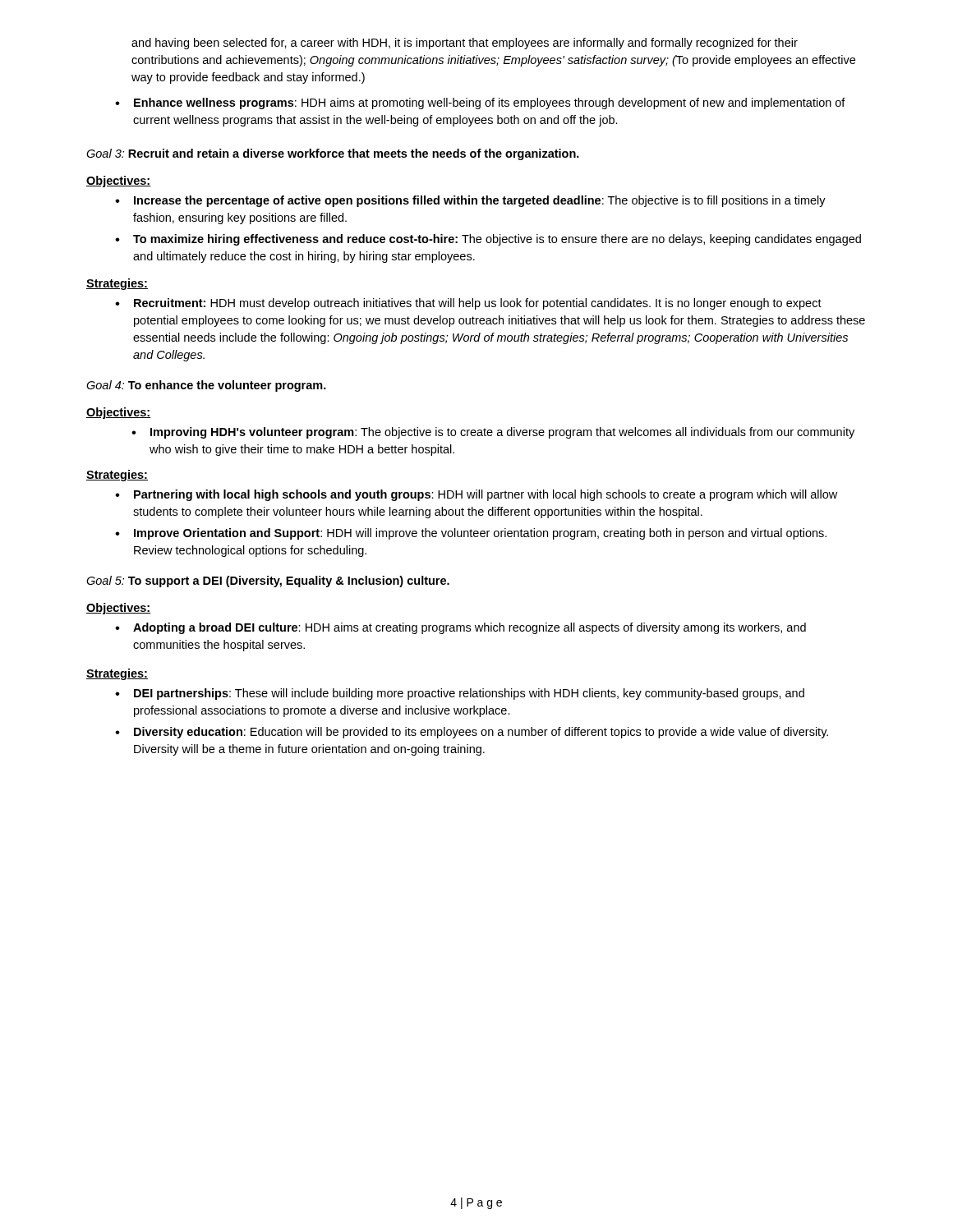953x1232 pixels.
Task: Point to the passage starting "• Adopting a broad"
Action: tap(491, 637)
